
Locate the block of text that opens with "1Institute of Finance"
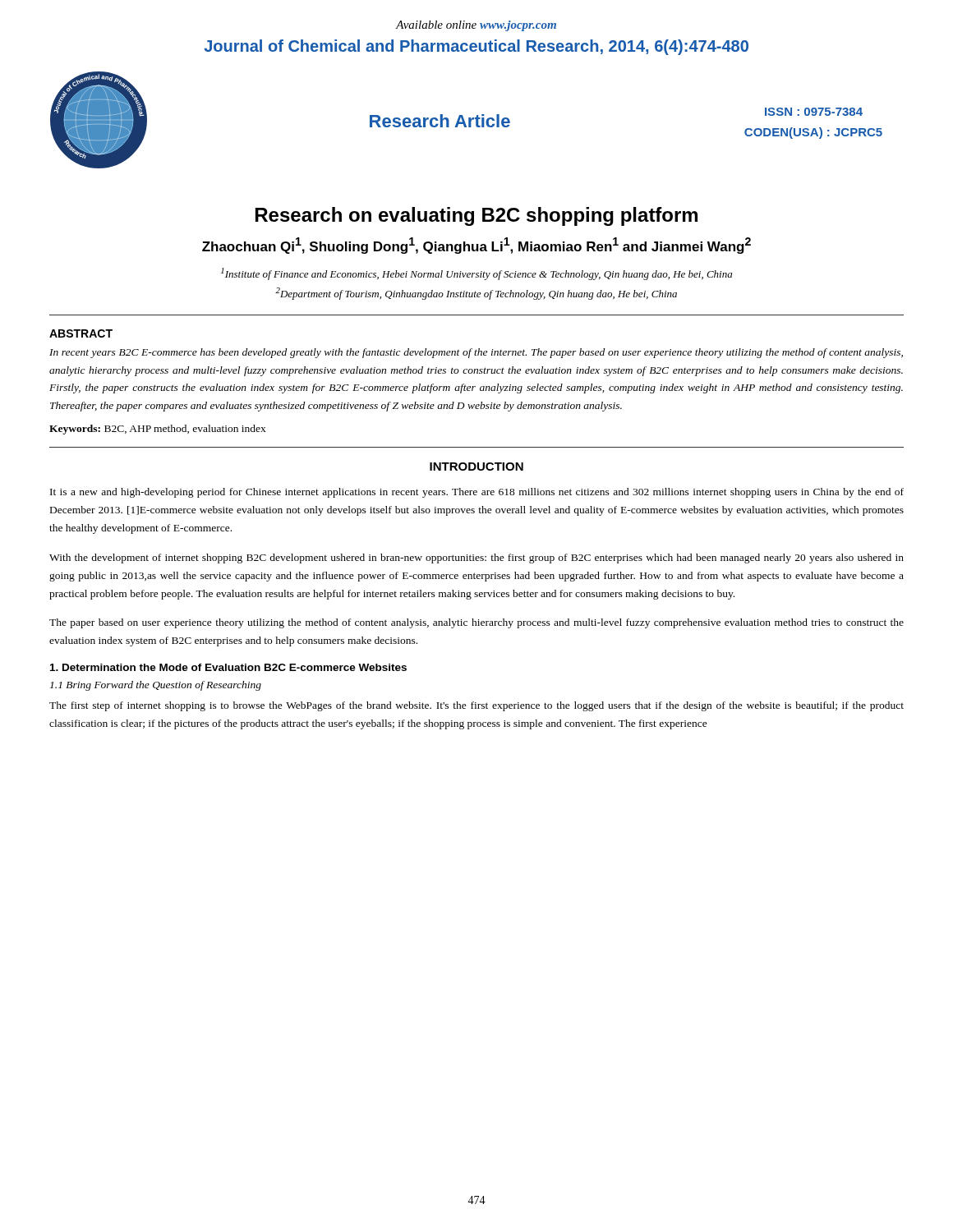[476, 282]
